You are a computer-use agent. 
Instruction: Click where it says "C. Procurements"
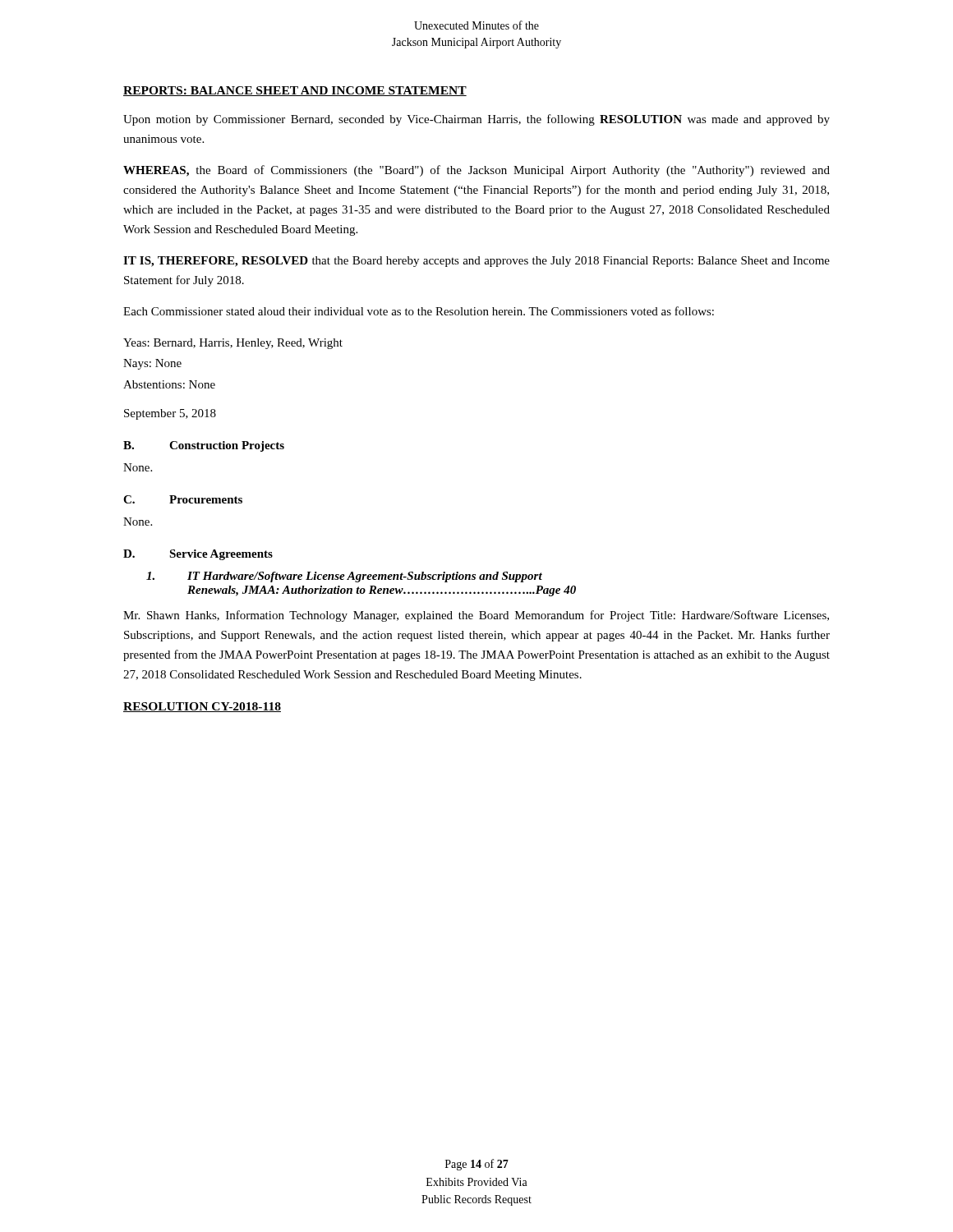[183, 500]
